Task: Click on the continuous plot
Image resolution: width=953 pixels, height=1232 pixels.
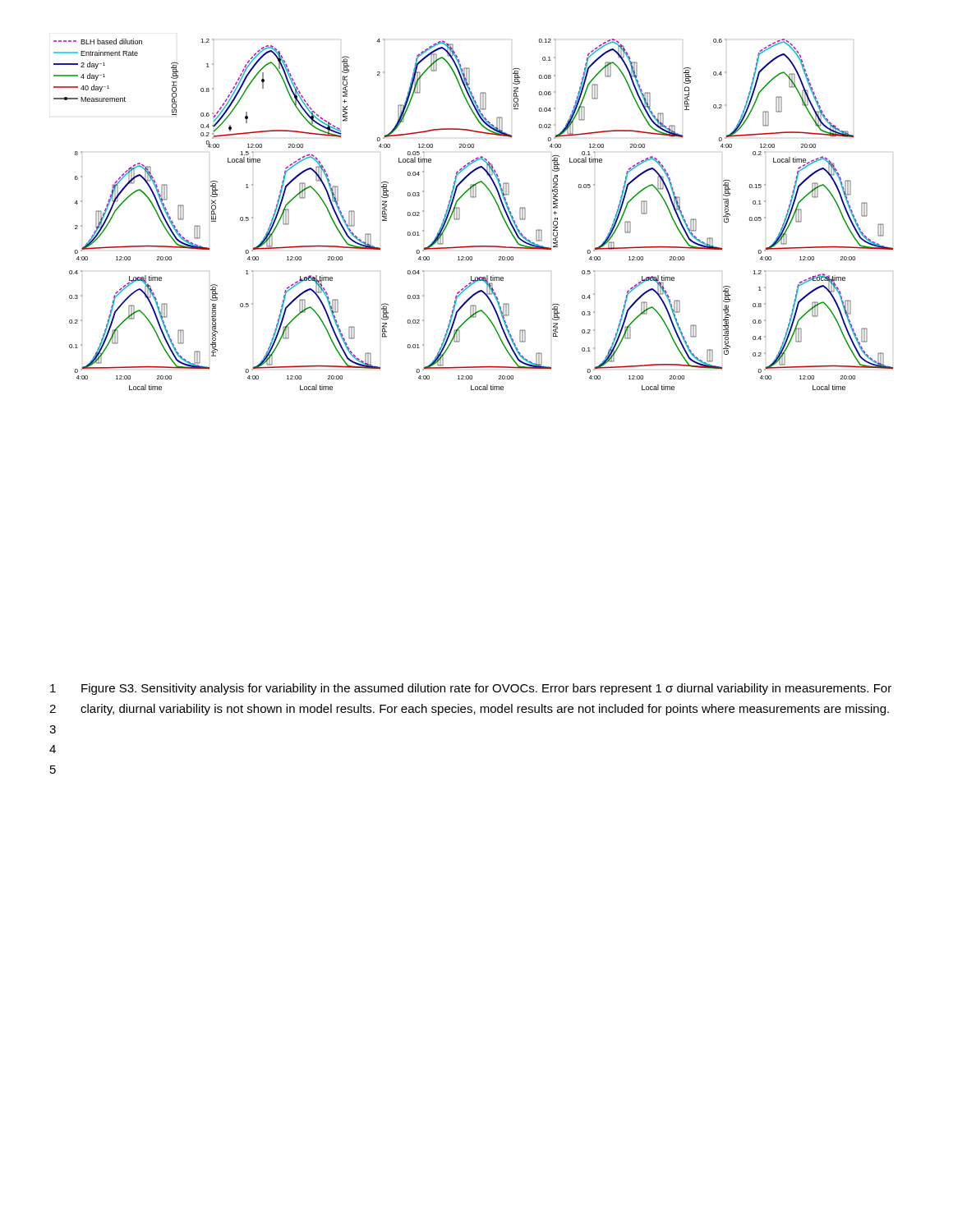Action: (476, 353)
